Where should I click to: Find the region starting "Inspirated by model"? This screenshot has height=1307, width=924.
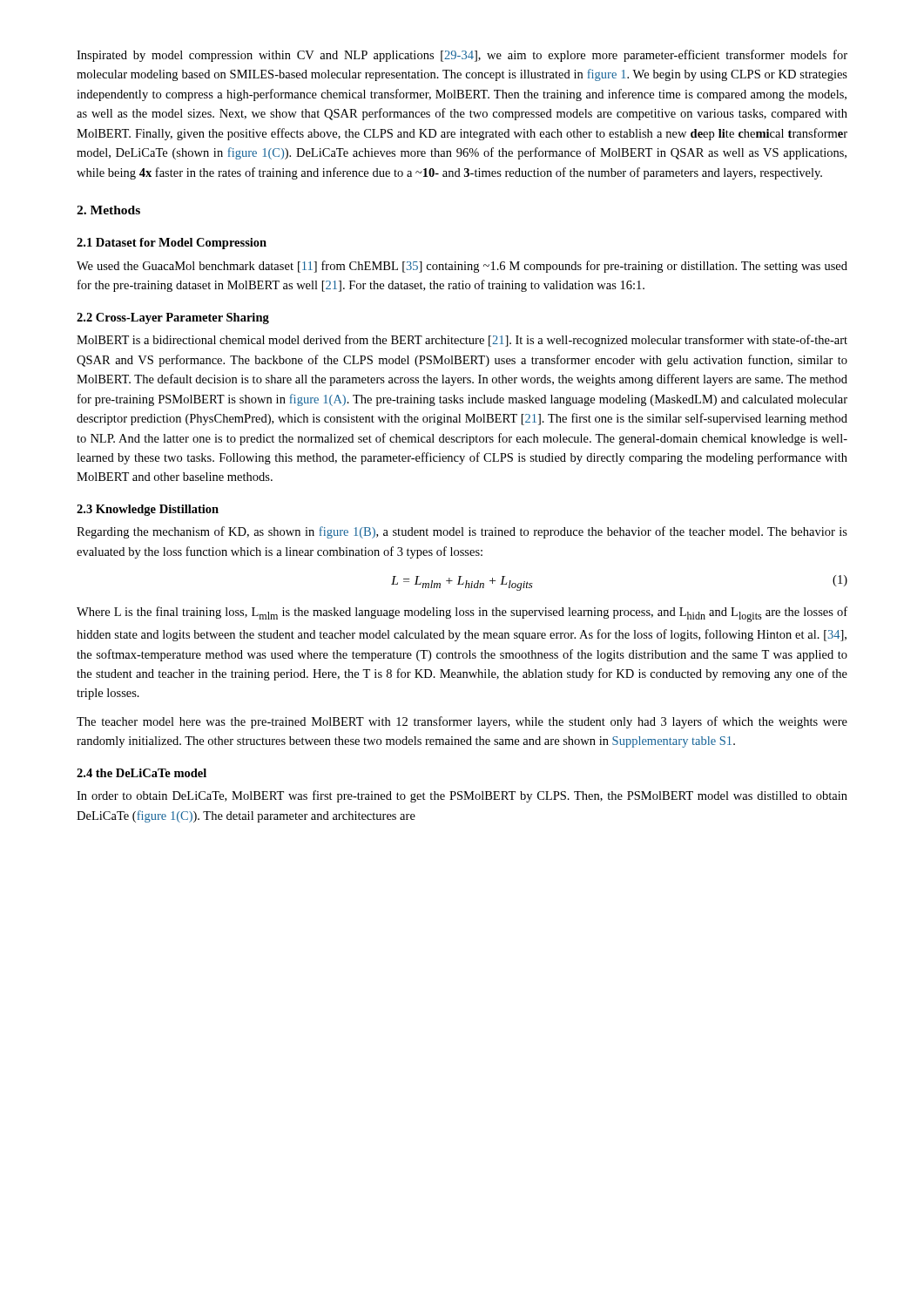click(x=462, y=114)
